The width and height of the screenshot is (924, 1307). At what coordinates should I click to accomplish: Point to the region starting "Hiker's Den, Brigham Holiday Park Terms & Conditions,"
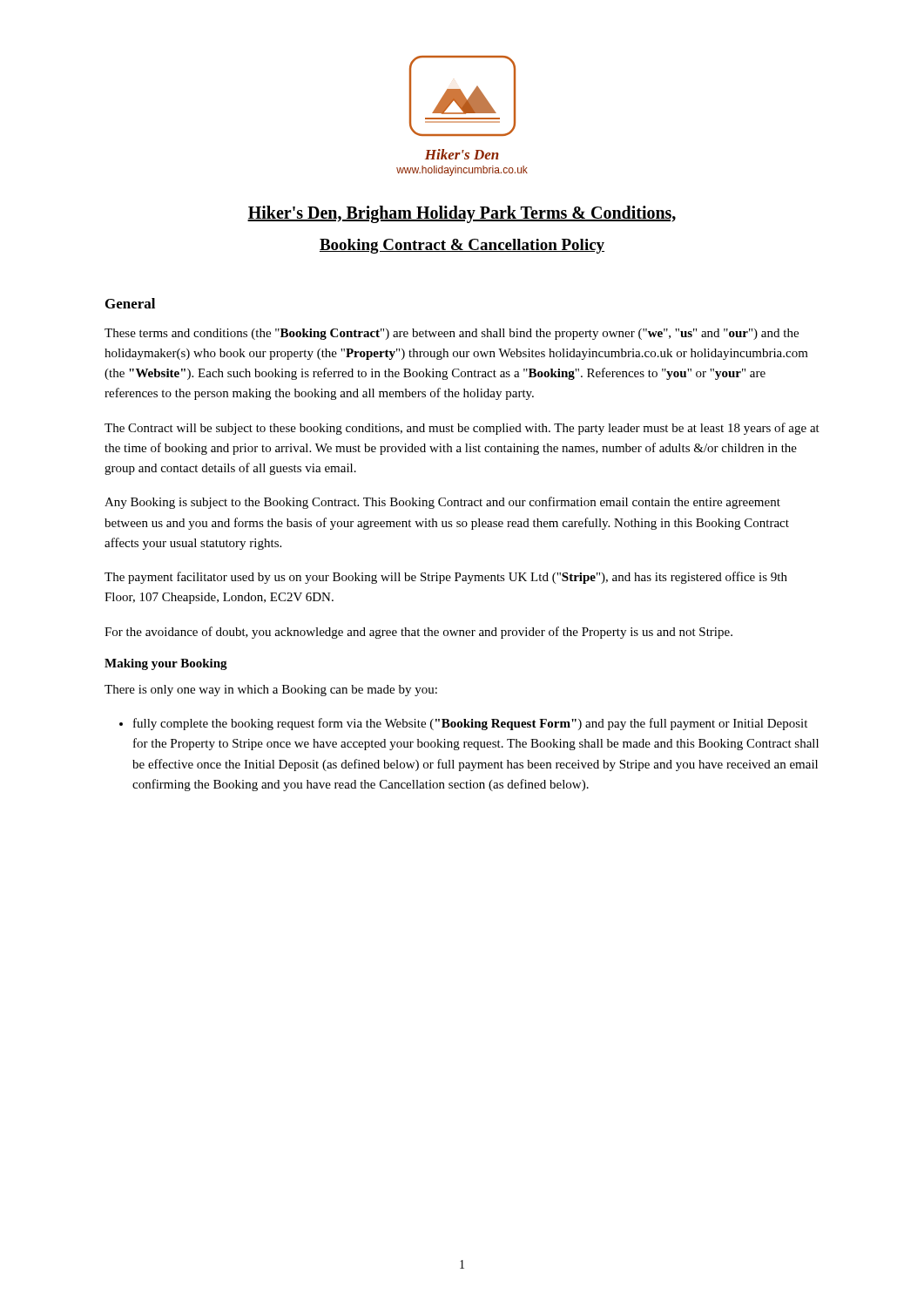point(462,213)
